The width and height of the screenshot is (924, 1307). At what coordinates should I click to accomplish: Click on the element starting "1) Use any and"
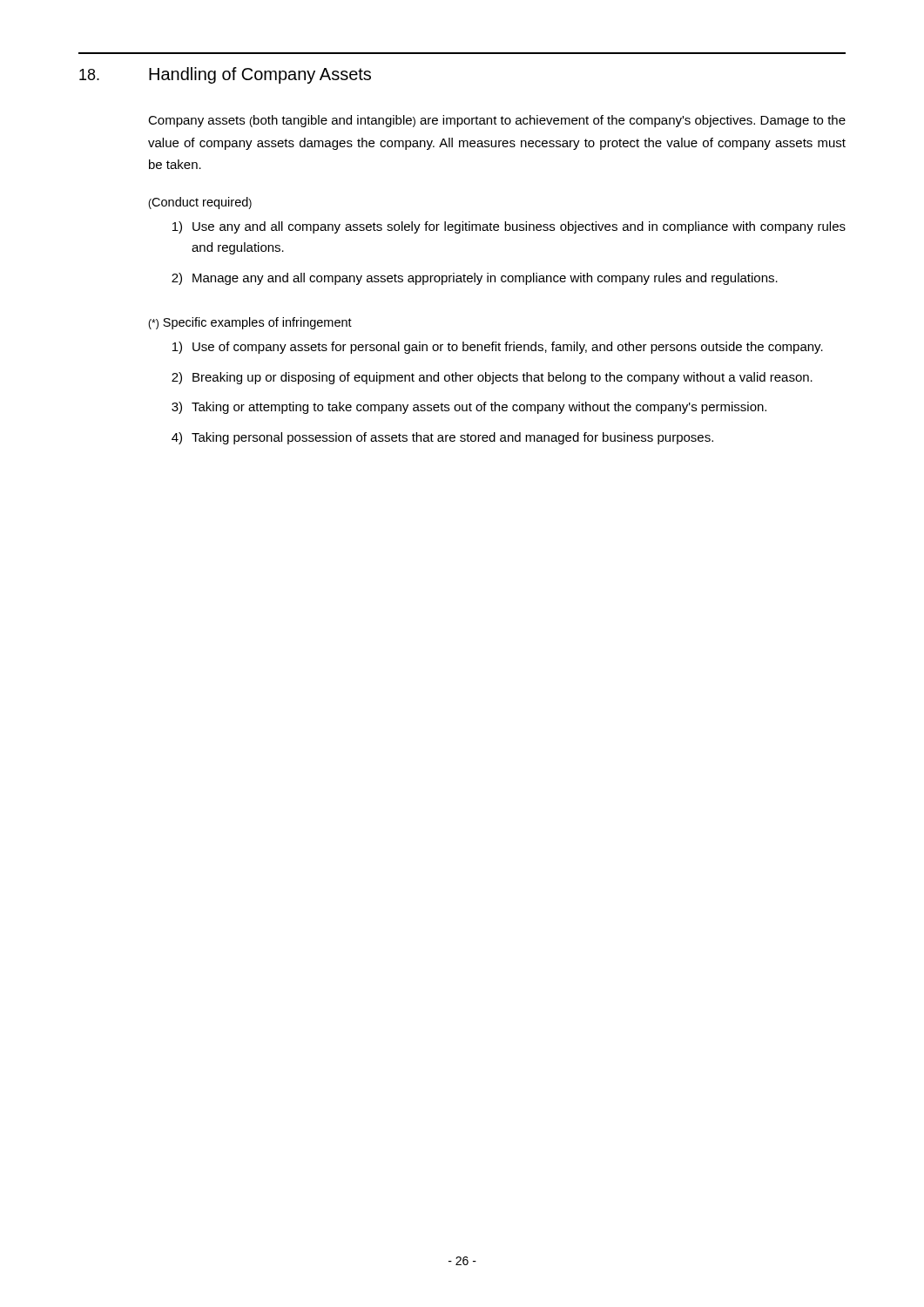pyautogui.click(x=497, y=237)
